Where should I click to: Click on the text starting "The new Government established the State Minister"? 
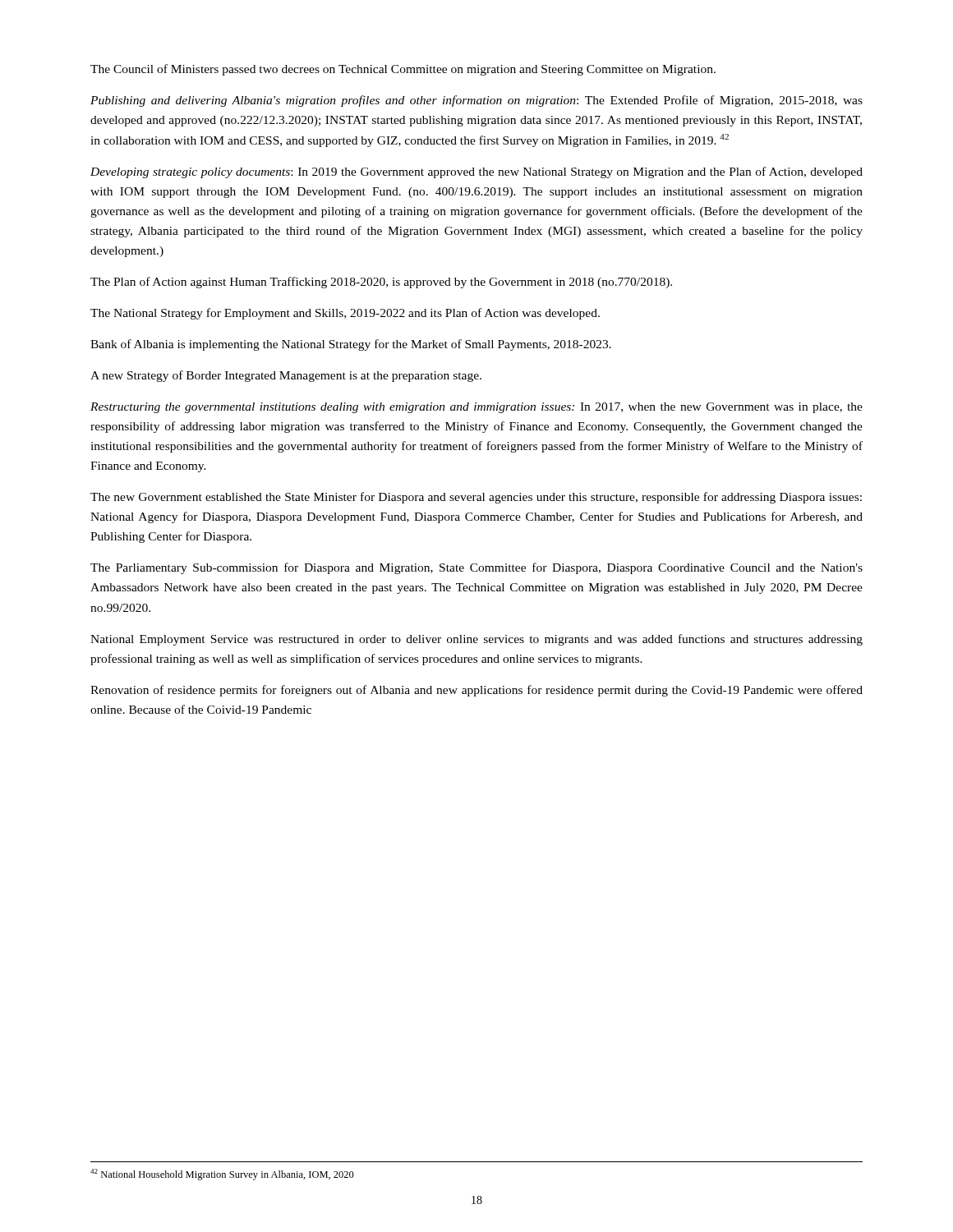pyautogui.click(x=476, y=517)
